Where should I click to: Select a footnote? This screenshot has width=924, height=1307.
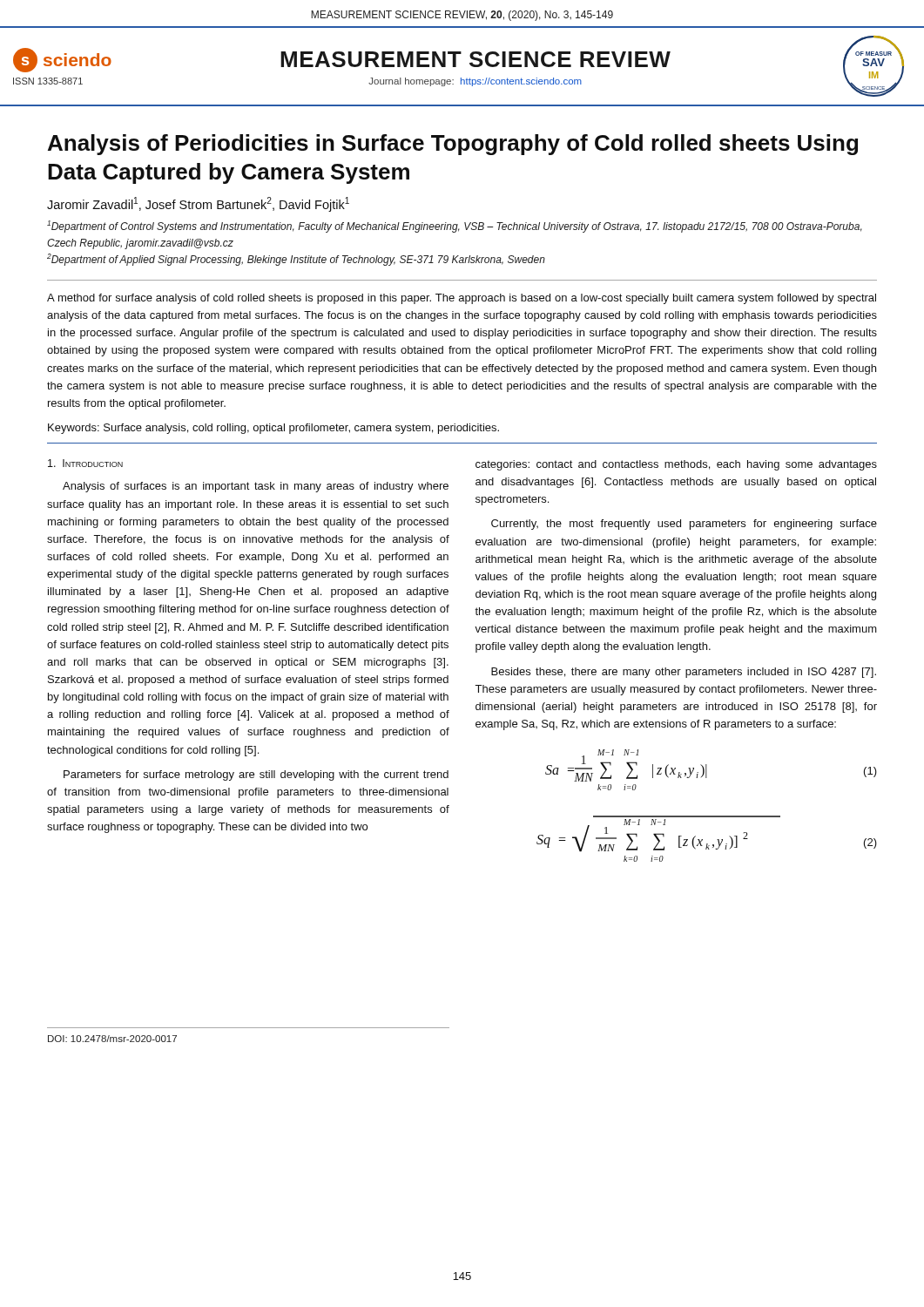click(x=112, y=1039)
